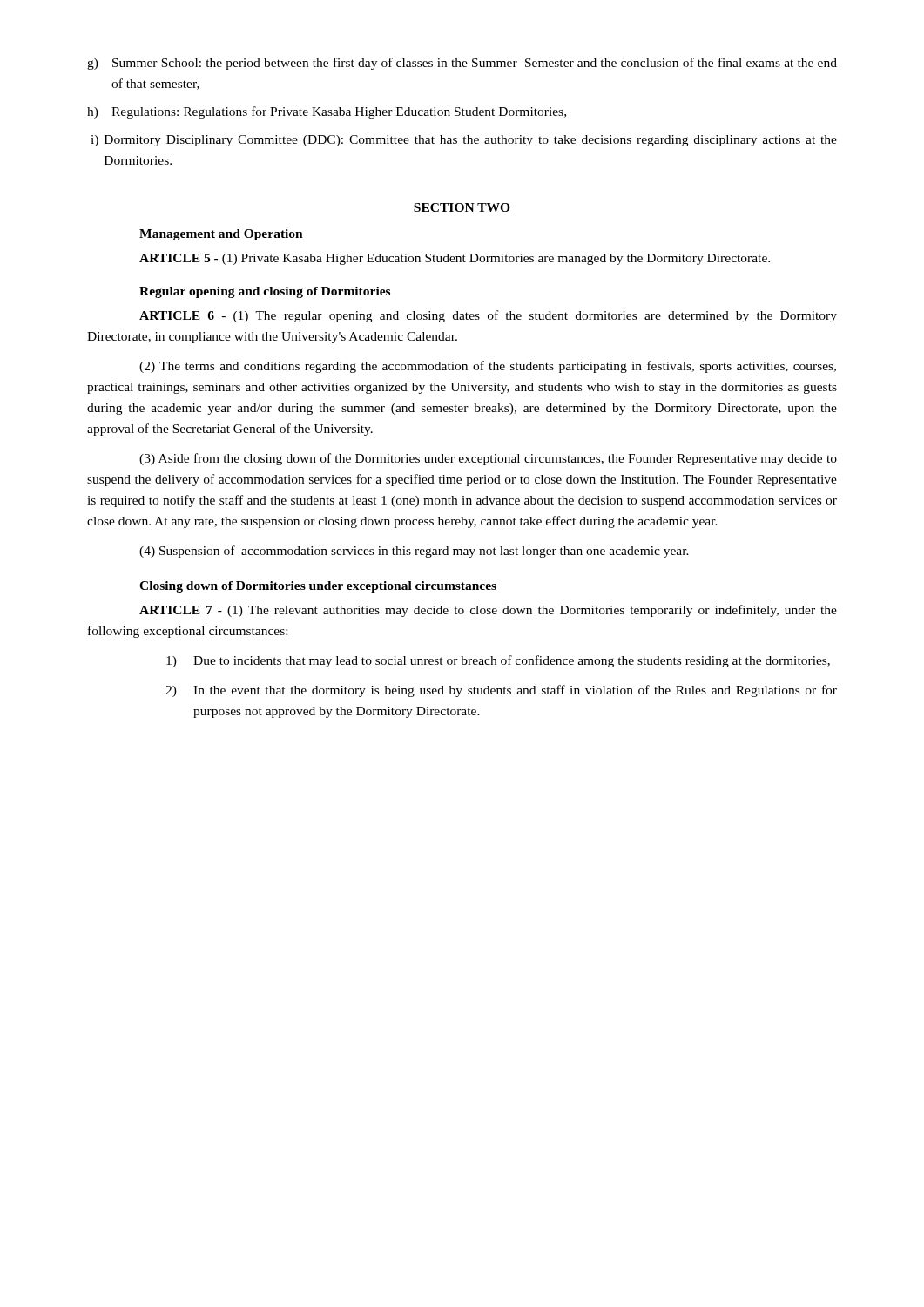Click on the list item that says "h) Regulations: Regulations for Private Kasaba Higher"
924x1307 pixels.
click(462, 112)
